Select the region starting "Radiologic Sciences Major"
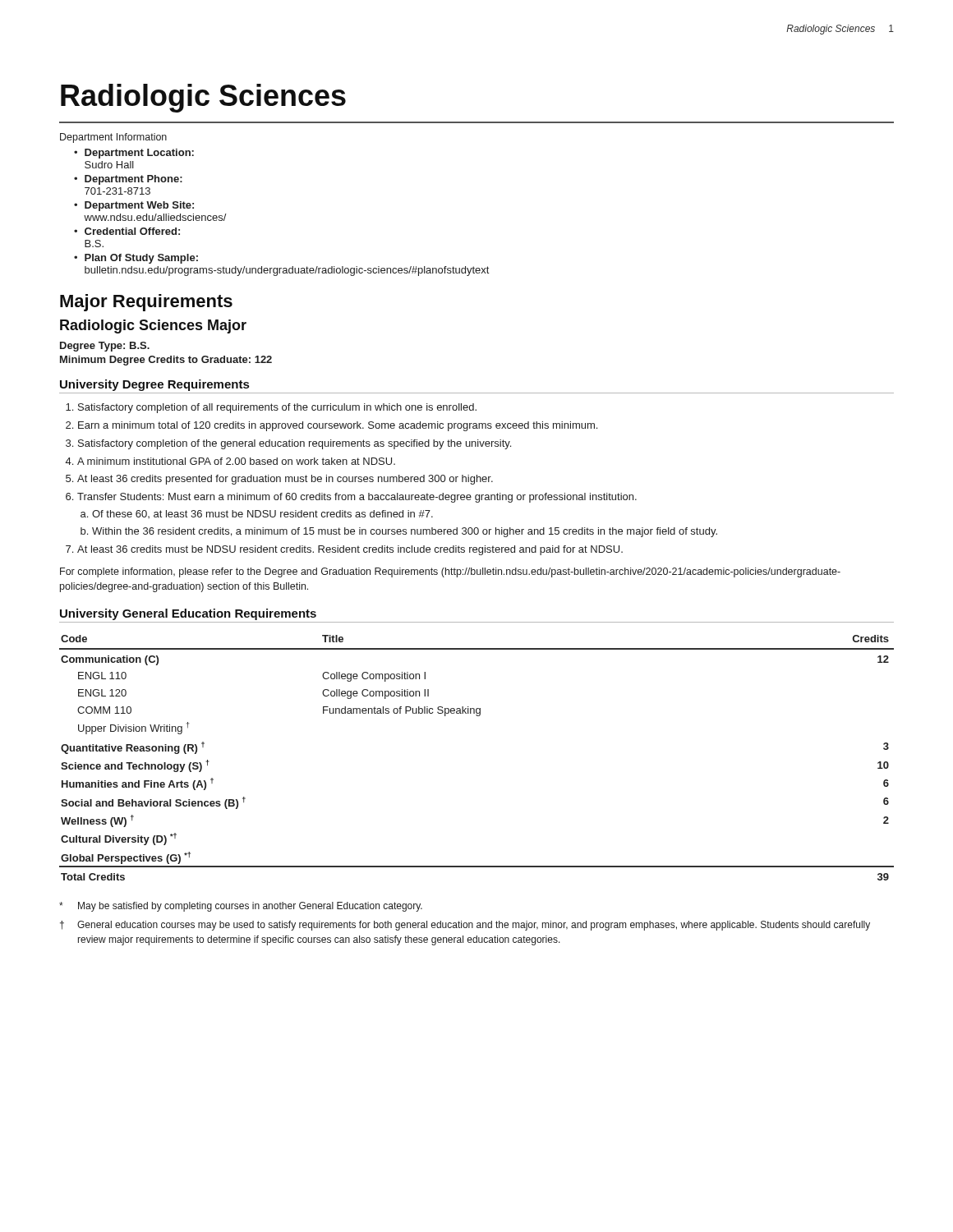This screenshot has width=953, height=1232. 153,326
